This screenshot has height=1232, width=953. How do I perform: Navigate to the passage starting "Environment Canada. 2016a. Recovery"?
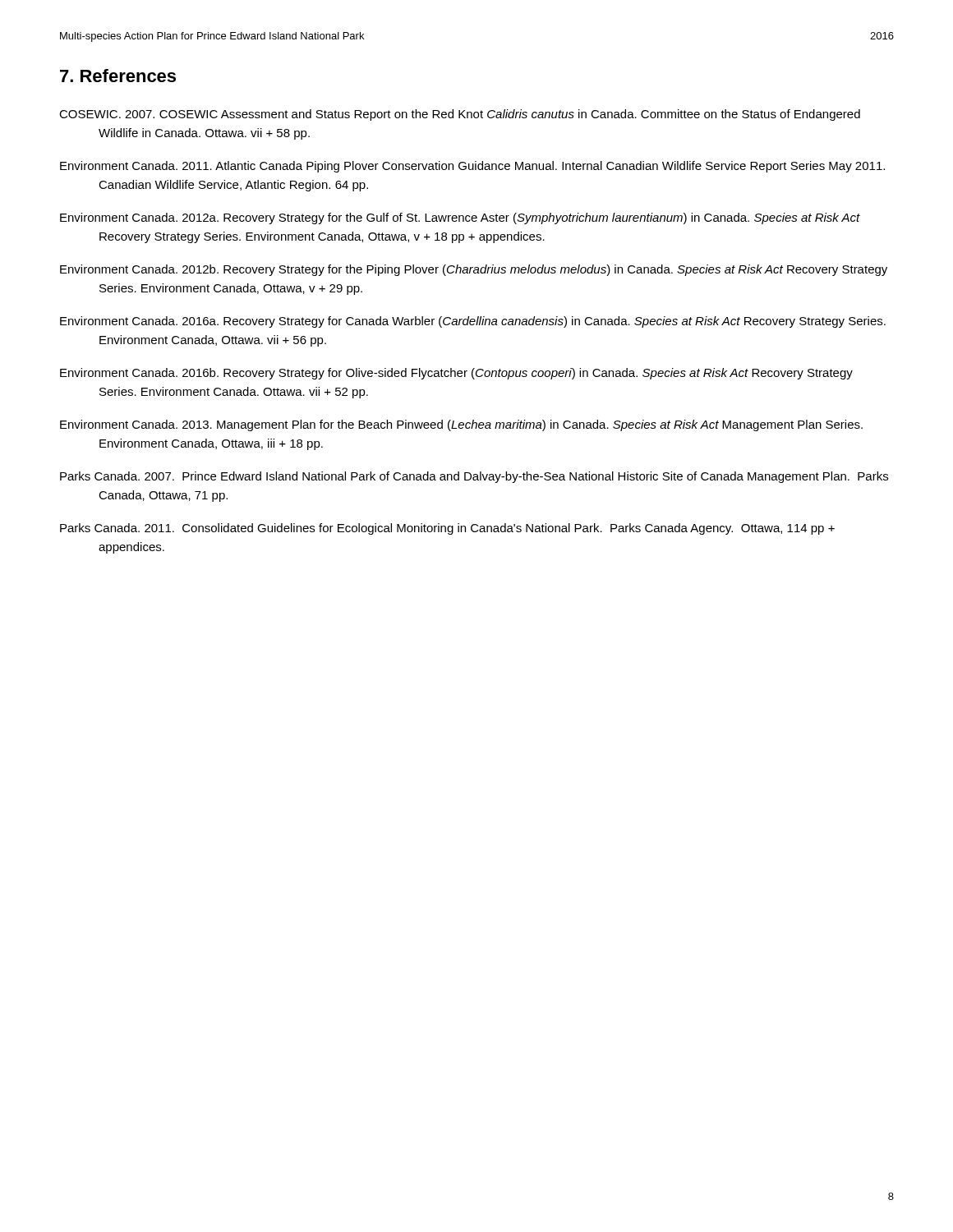pos(473,330)
